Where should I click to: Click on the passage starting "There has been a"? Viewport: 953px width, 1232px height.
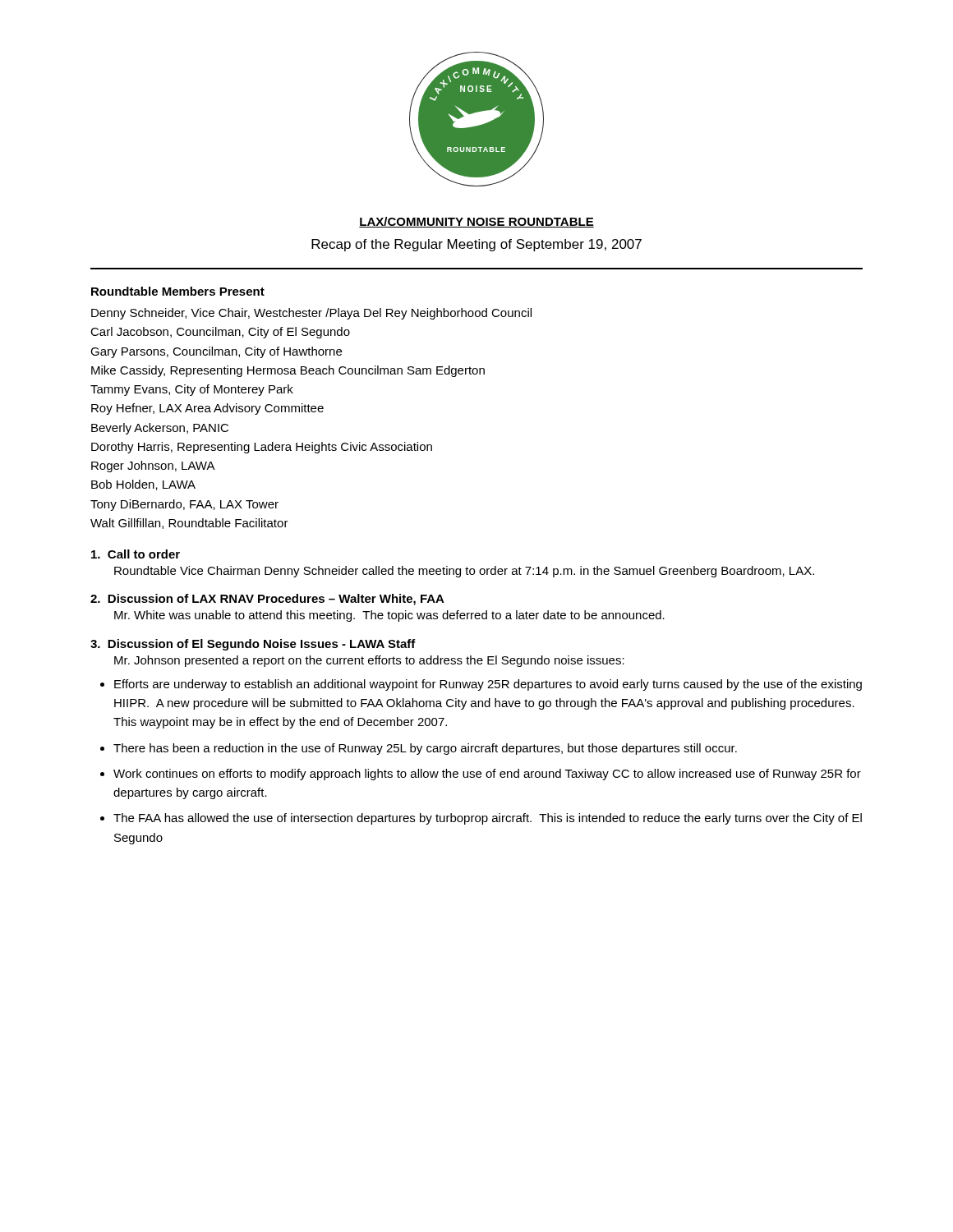pos(426,747)
